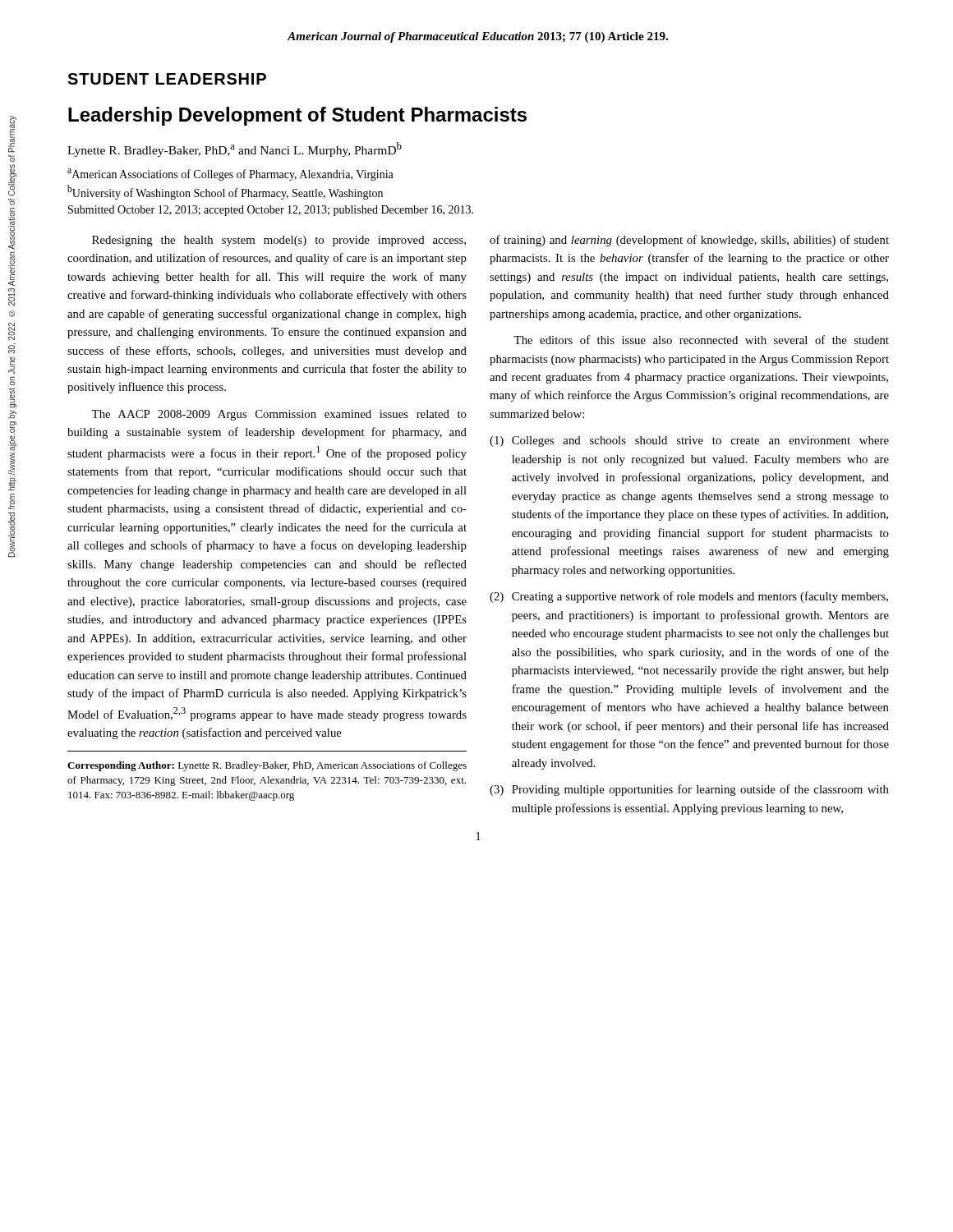Point to the element starting "STUDENT LEADERSHIP"
Viewport: 953px width, 1232px height.
(167, 79)
